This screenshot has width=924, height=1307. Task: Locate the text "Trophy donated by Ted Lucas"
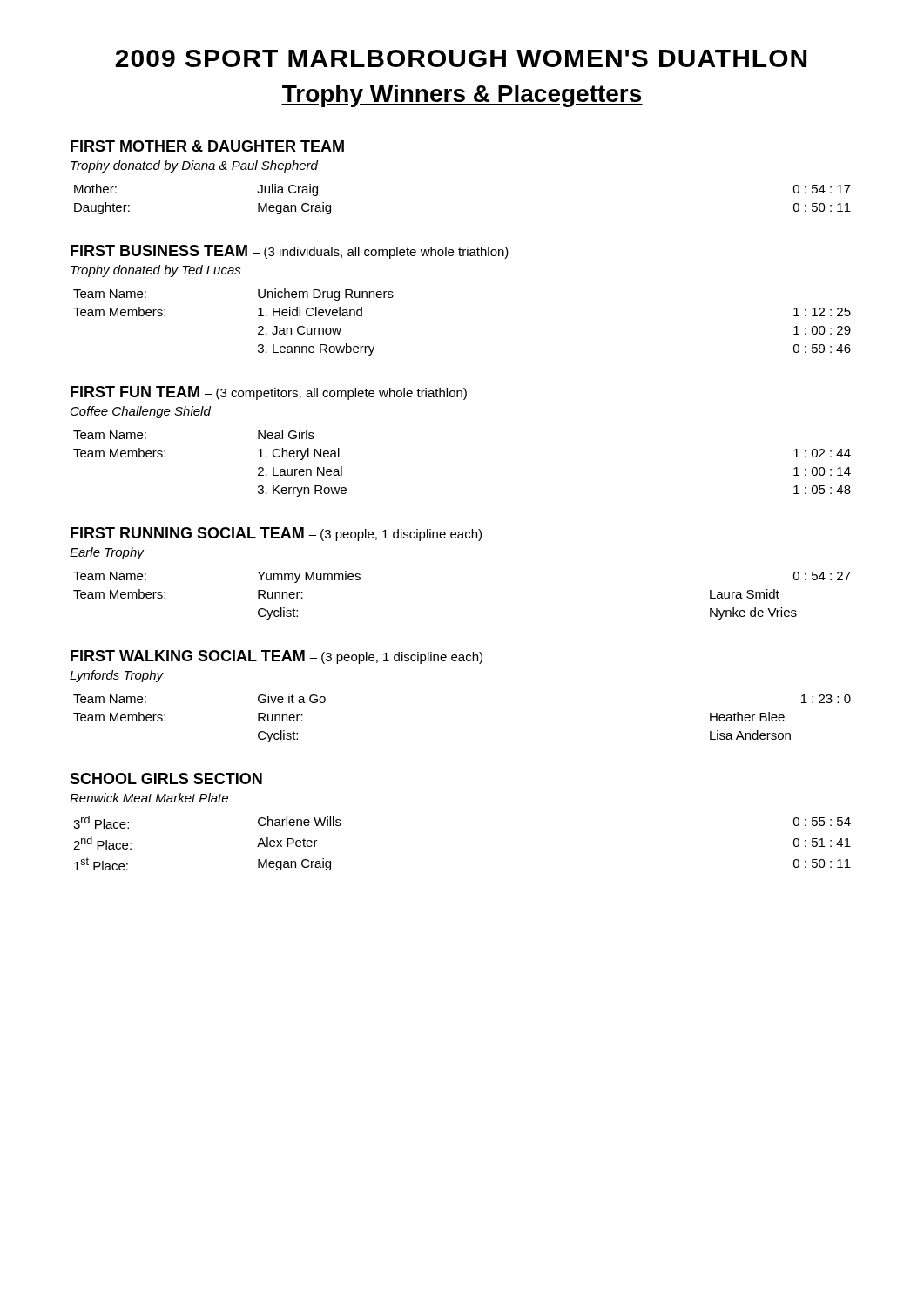(155, 270)
